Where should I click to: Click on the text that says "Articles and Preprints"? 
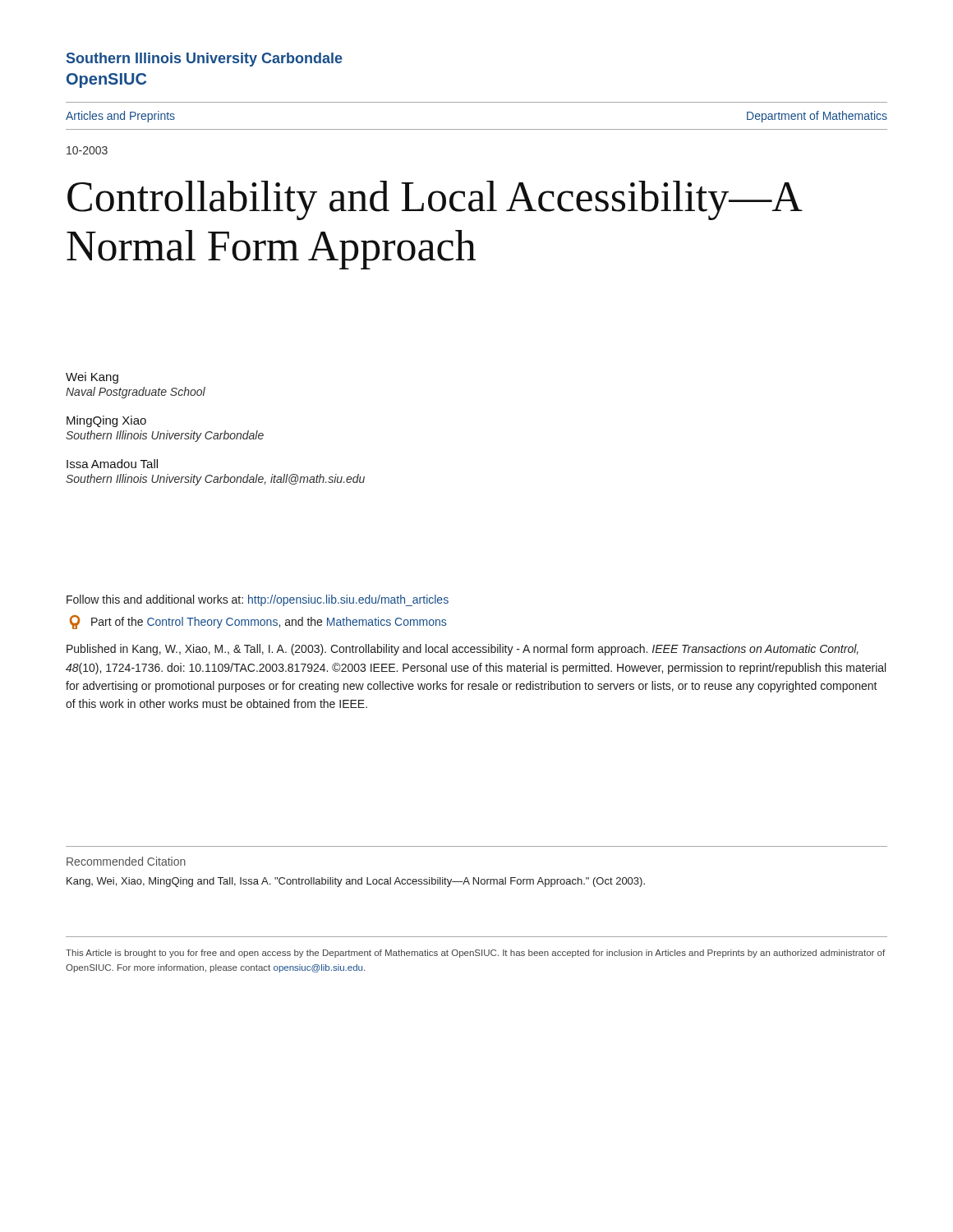120,116
